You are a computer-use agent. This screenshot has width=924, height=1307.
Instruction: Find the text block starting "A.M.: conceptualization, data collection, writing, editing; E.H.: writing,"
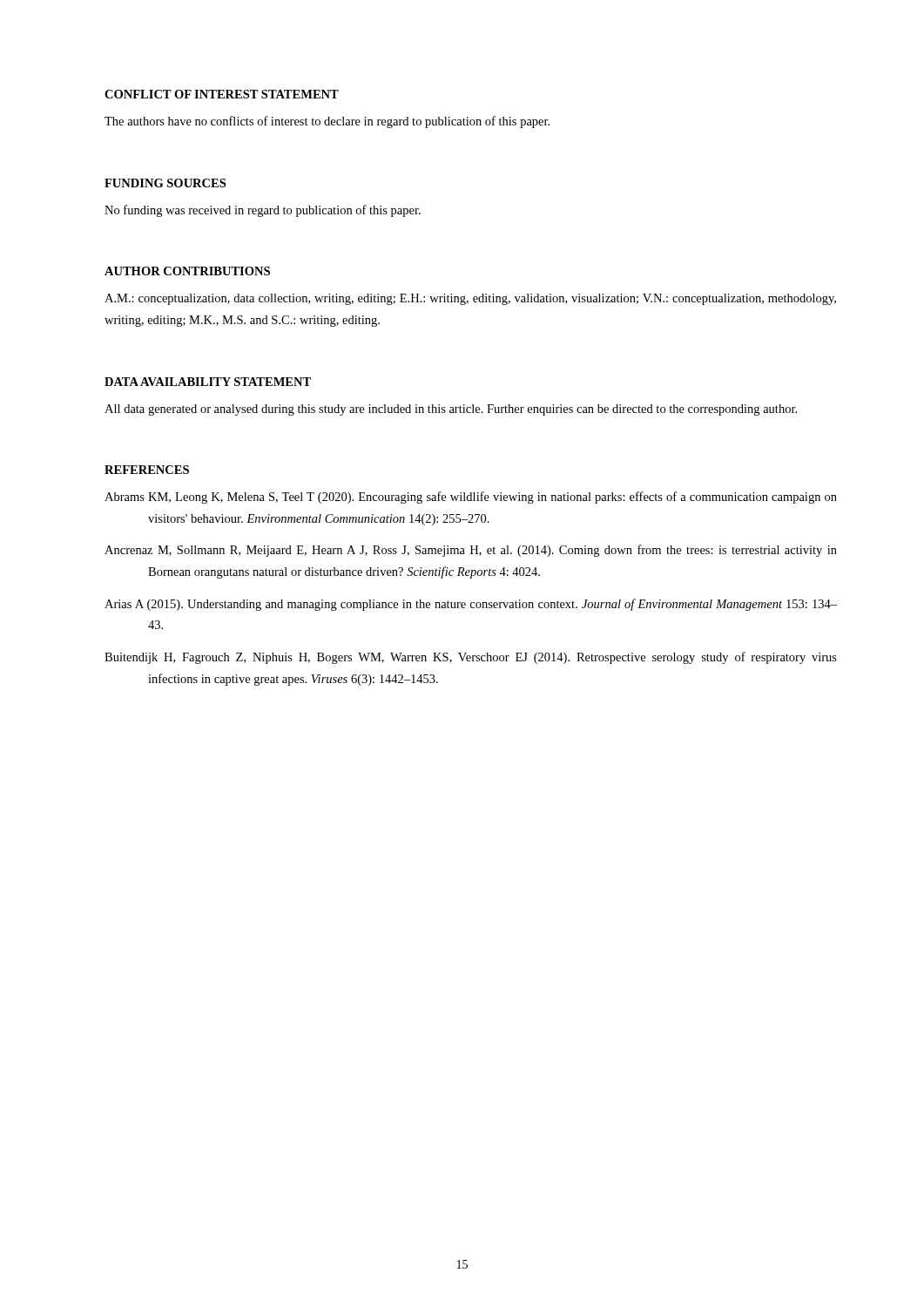(x=471, y=309)
